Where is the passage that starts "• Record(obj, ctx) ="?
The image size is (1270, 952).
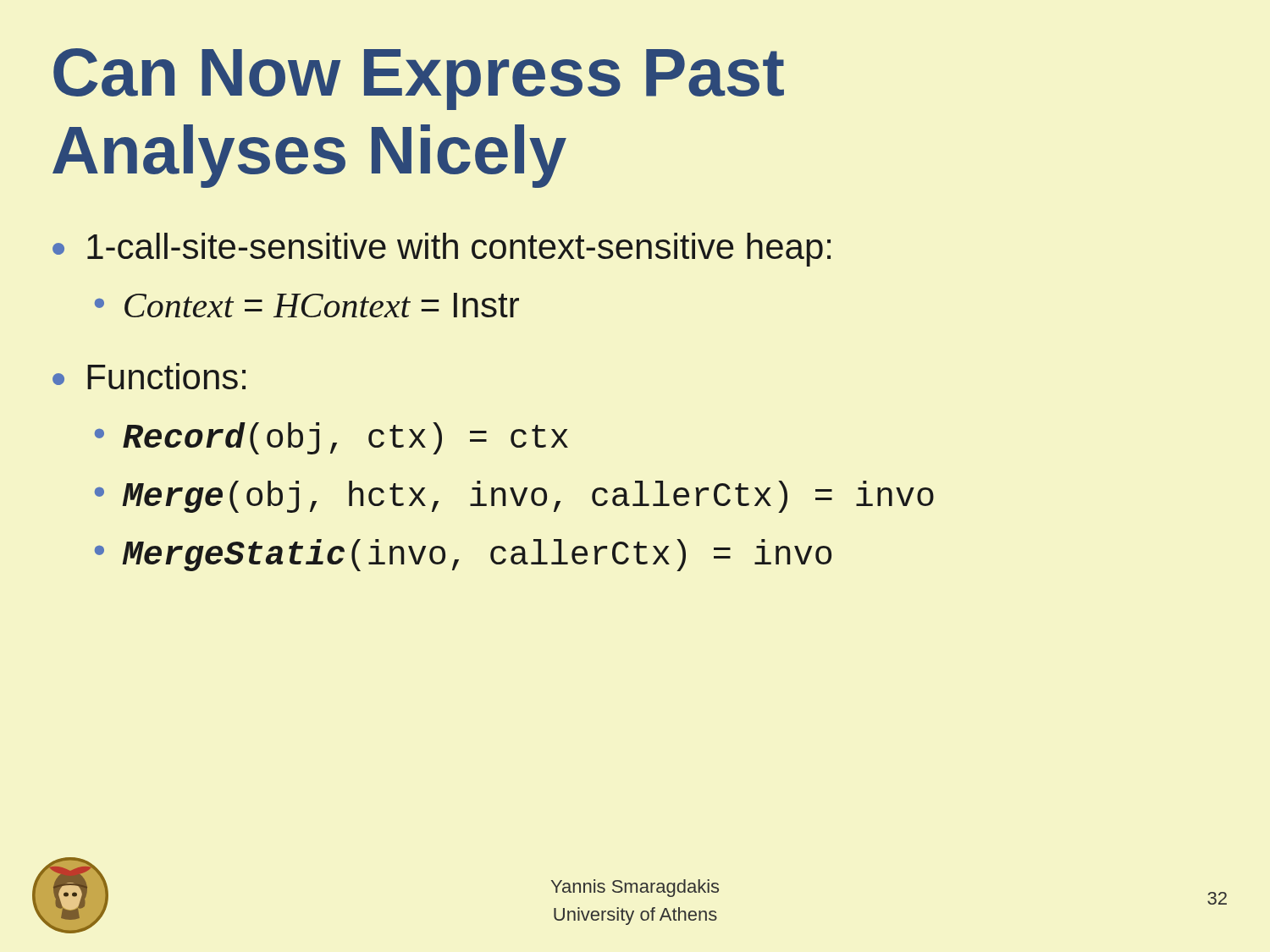[x=331, y=437]
